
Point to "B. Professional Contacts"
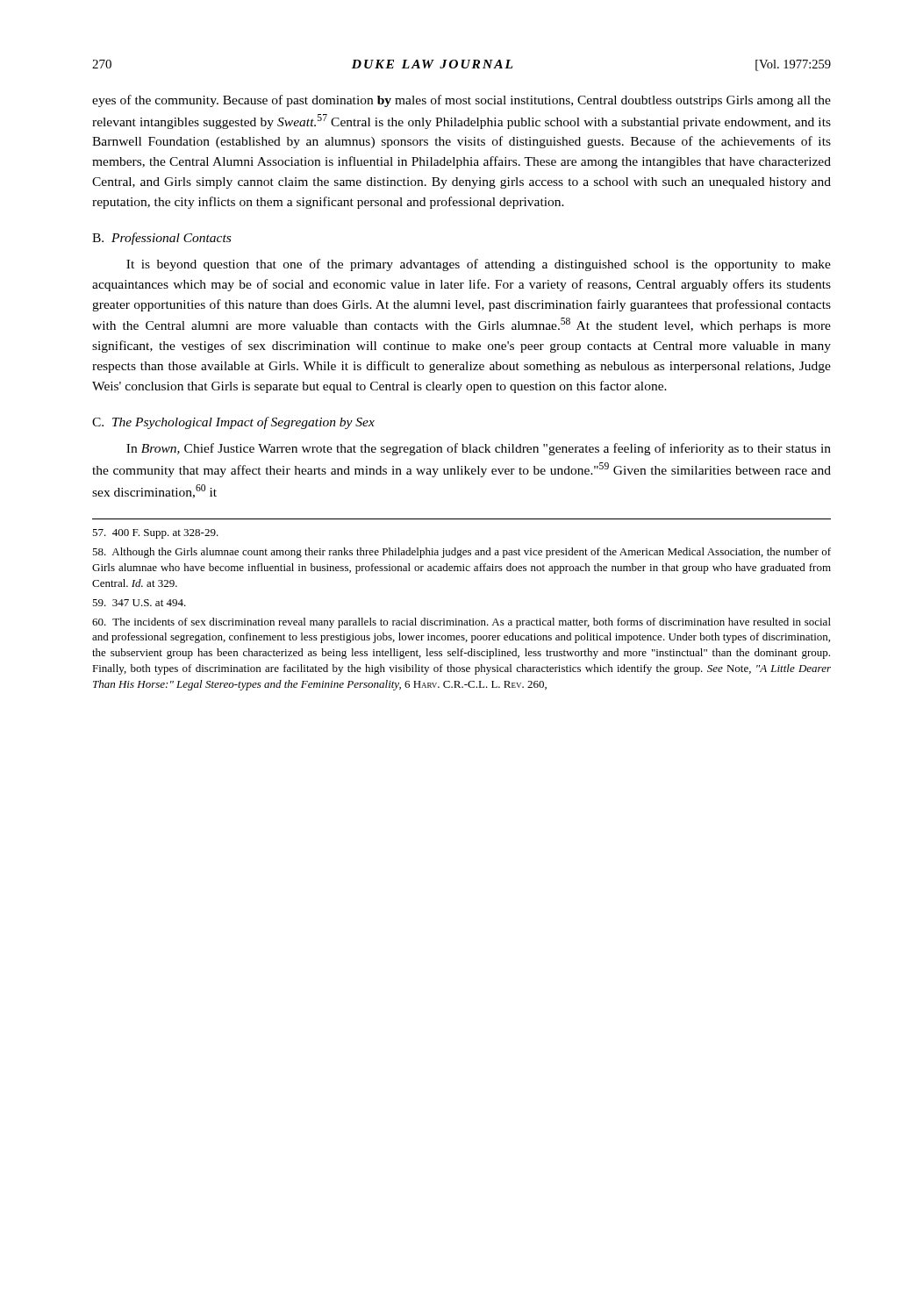[162, 237]
